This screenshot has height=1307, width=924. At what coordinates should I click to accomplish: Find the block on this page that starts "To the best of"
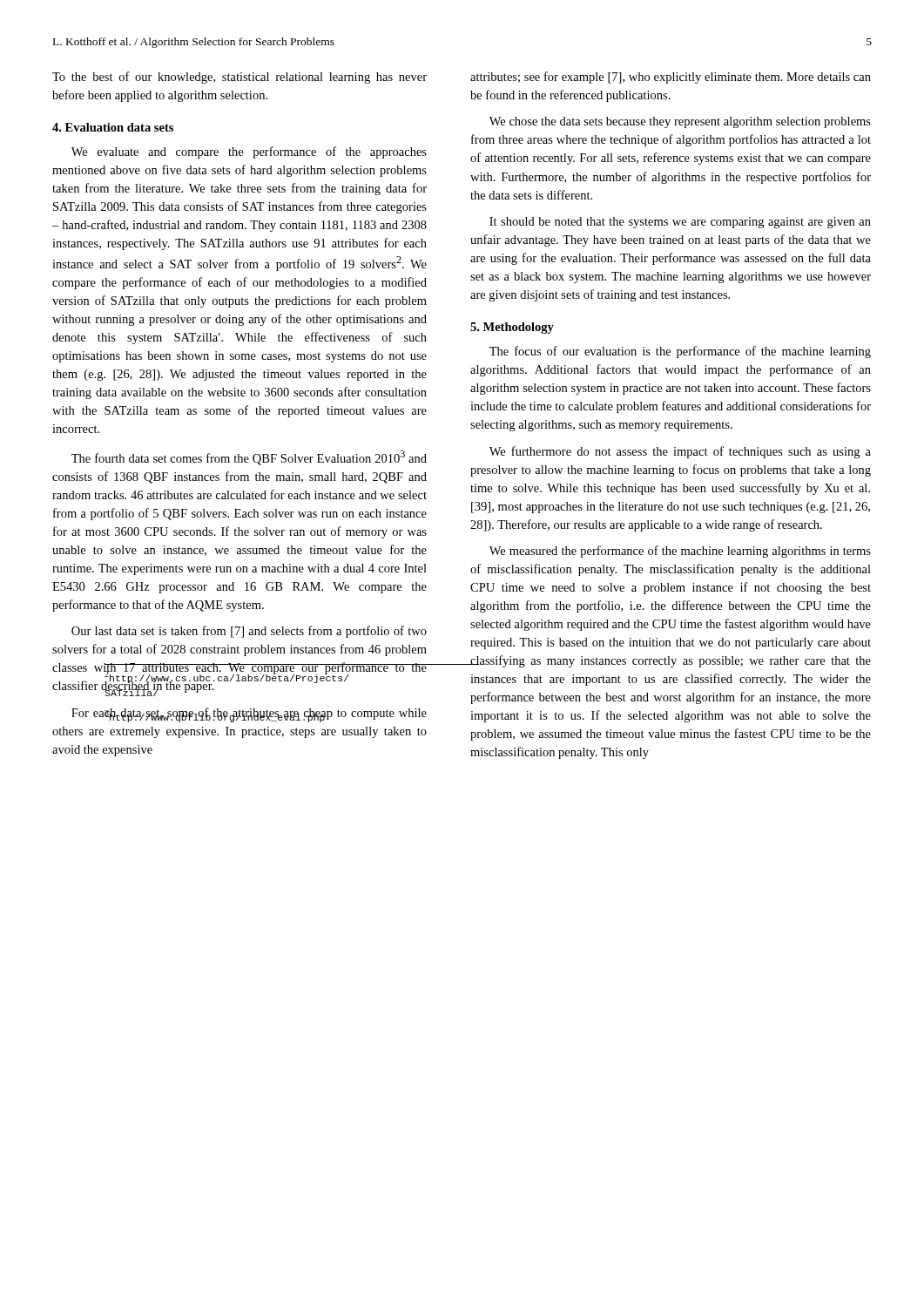click(x=240, y=86)
